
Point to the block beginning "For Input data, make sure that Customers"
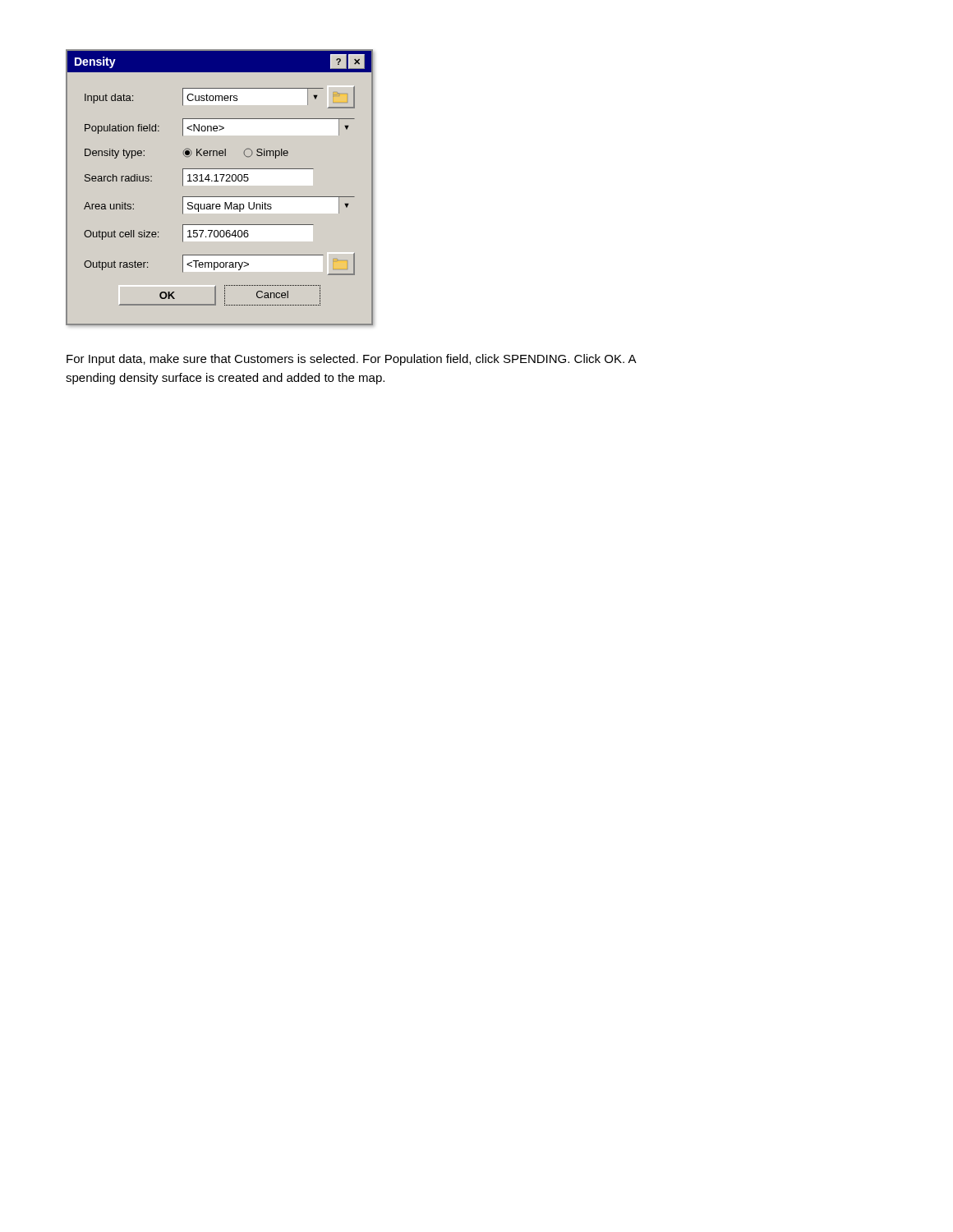(353, 368)
